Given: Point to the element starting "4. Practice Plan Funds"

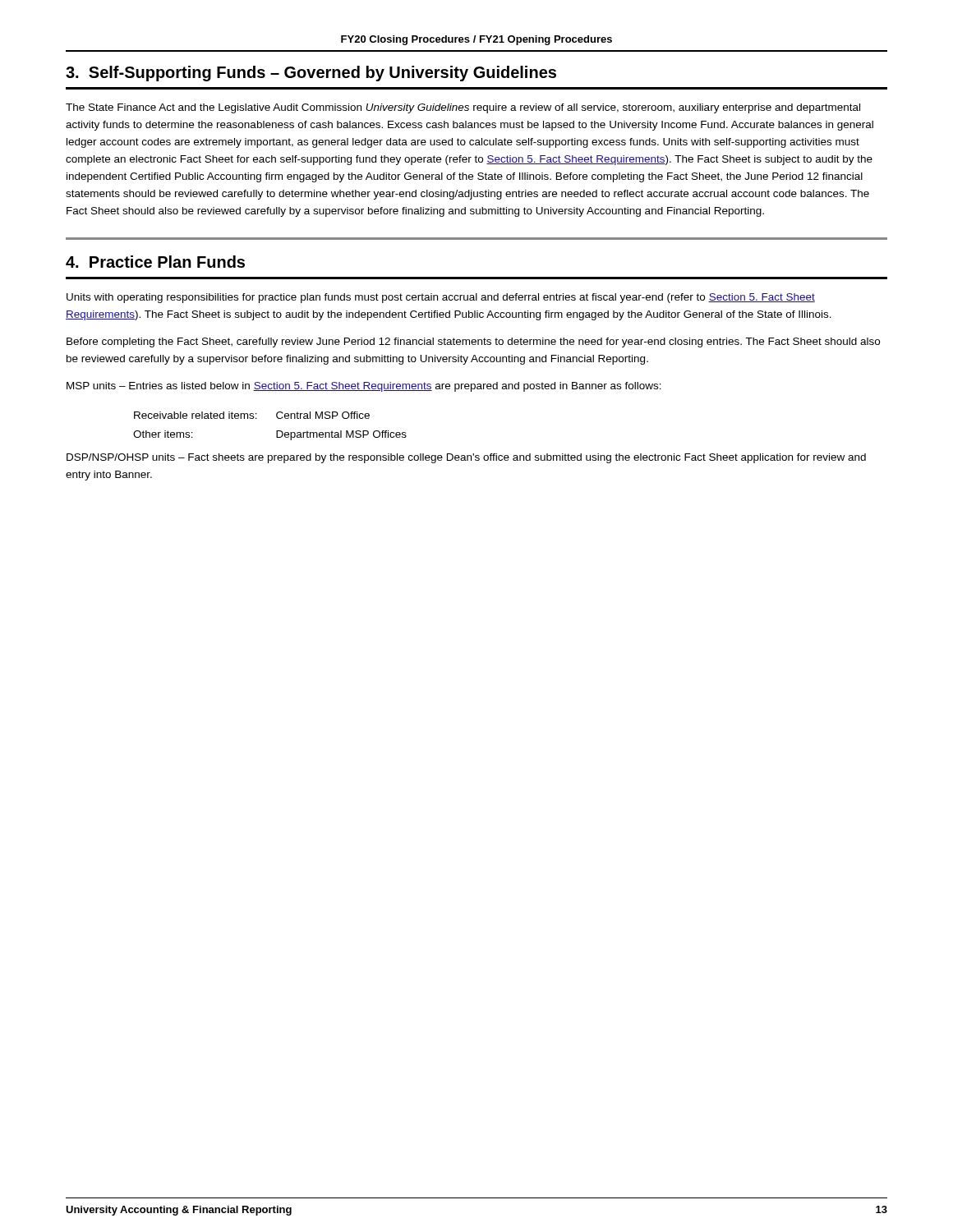Looking at the screenshot, I should [156, 262].
